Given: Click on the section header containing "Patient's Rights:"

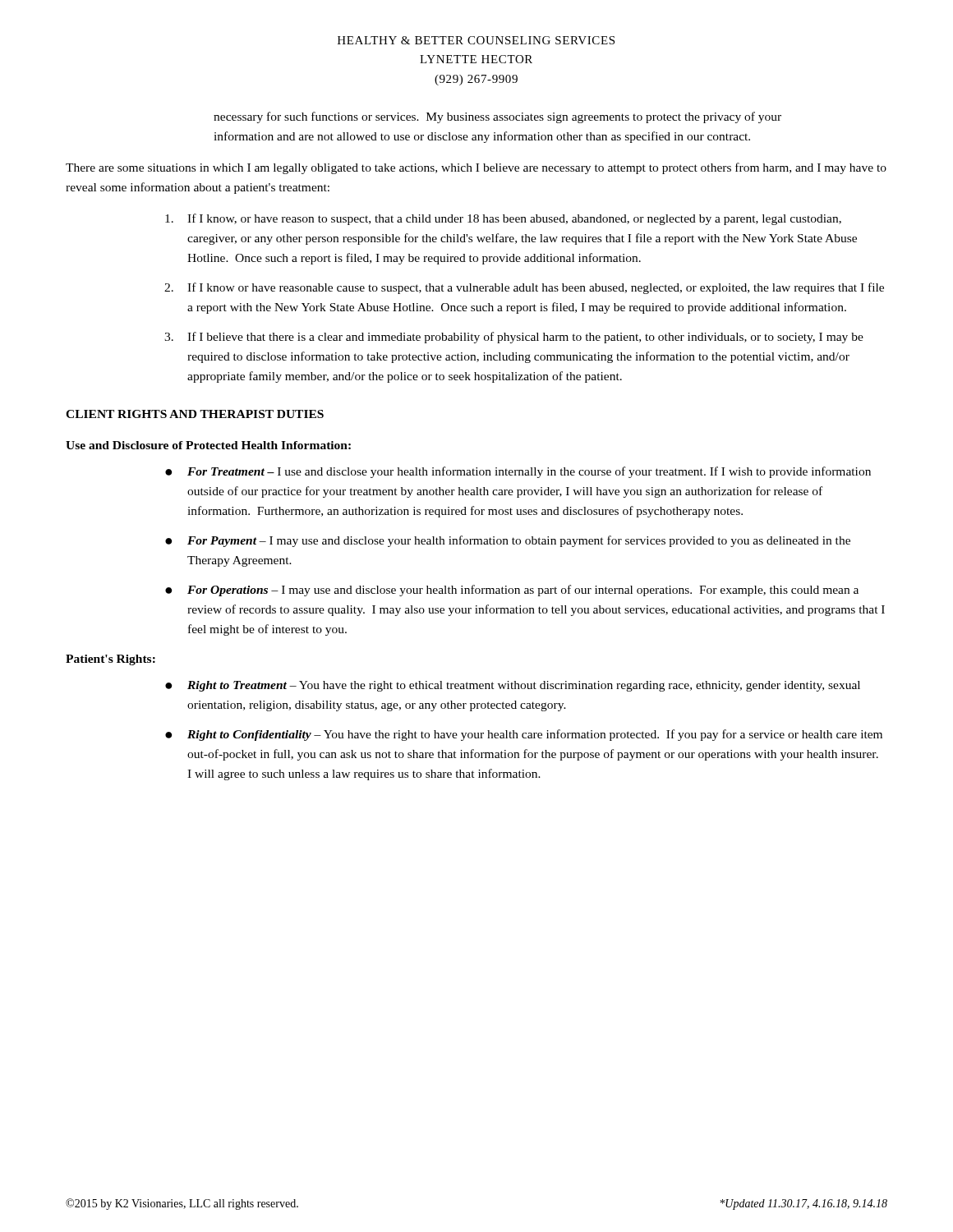Looking at the screenshot, I should (x=111, y=658).
